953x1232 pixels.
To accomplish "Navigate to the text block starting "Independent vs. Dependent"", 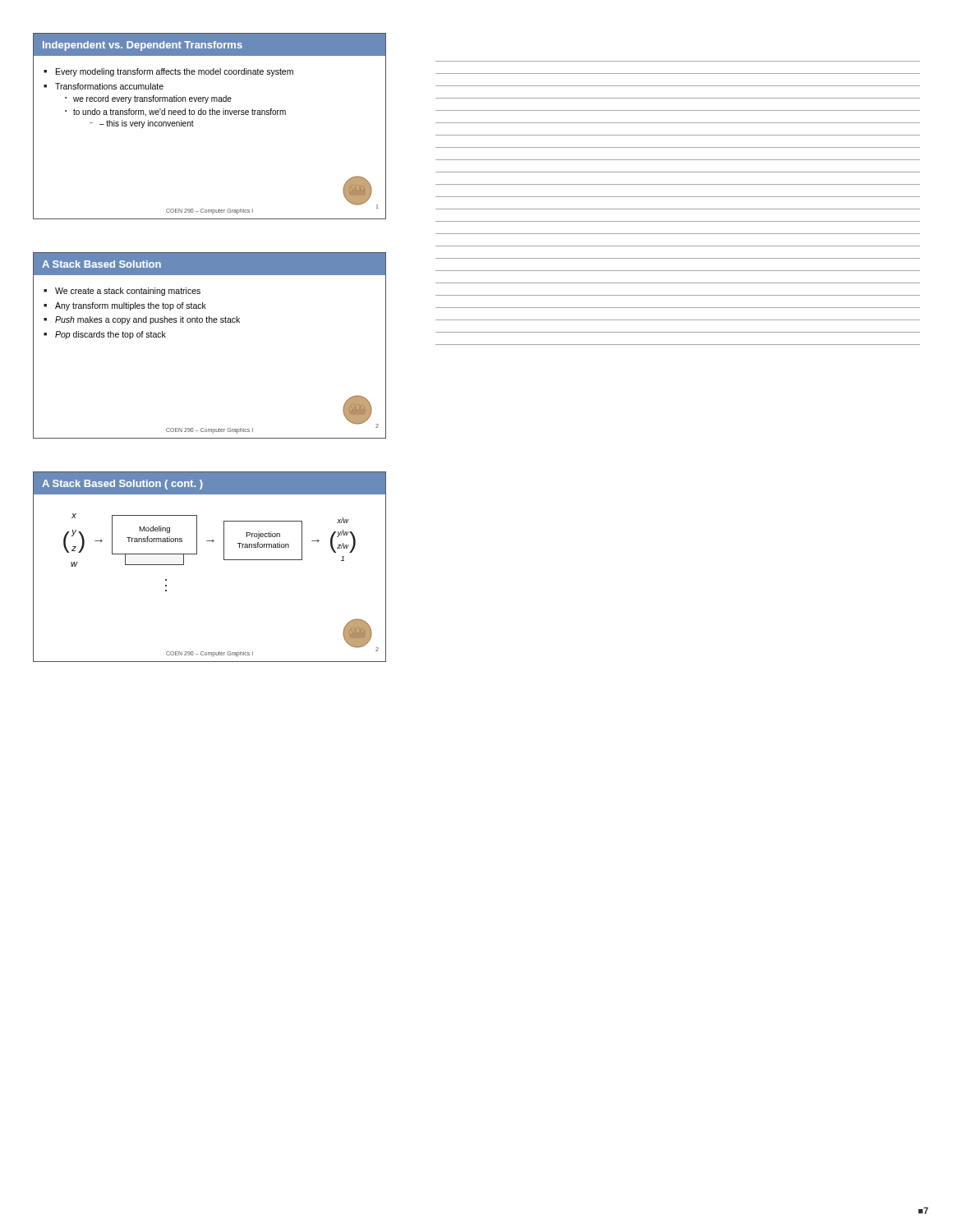I will (x=209, y=126).
